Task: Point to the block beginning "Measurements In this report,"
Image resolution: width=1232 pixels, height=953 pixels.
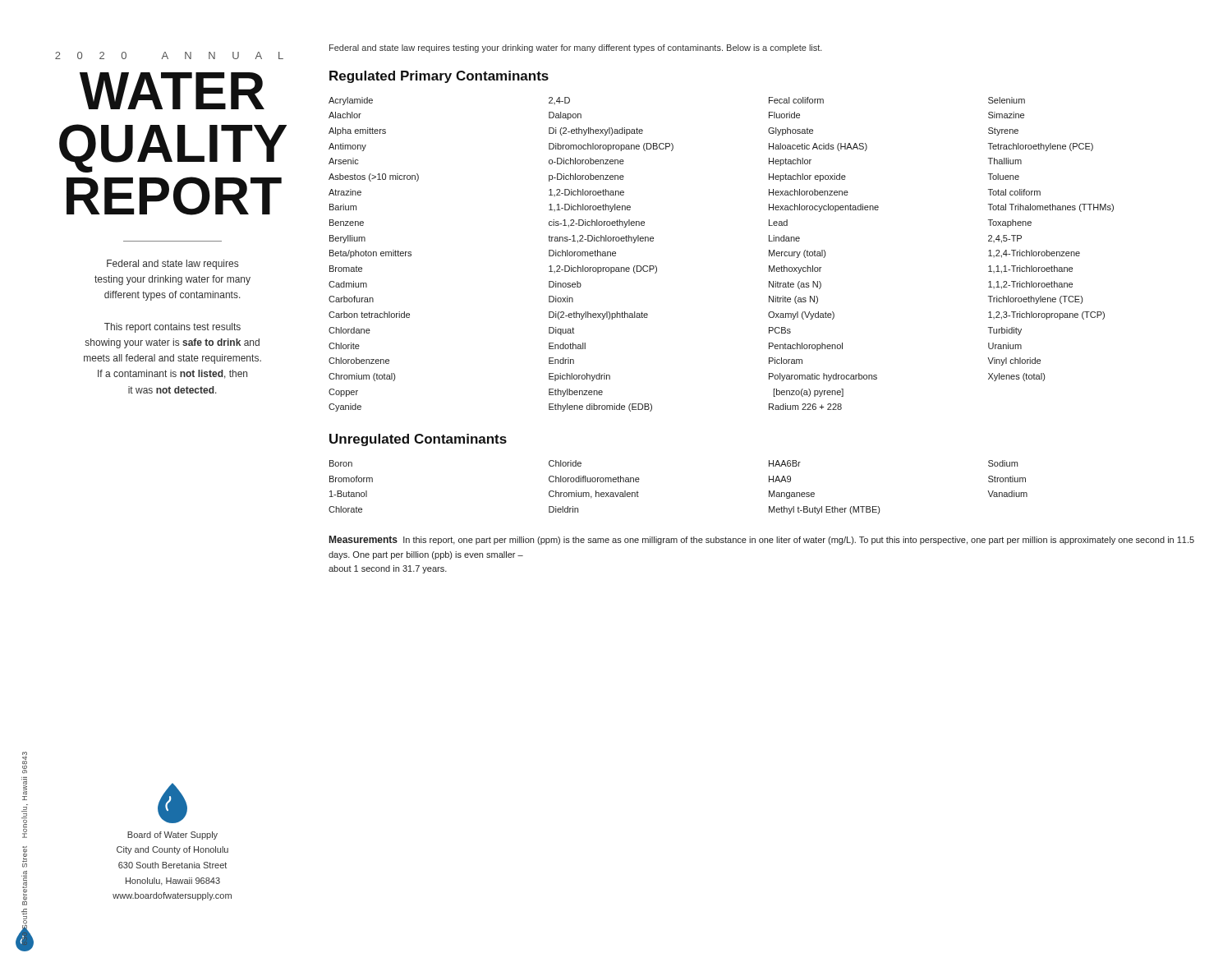Action: (761, 554)
